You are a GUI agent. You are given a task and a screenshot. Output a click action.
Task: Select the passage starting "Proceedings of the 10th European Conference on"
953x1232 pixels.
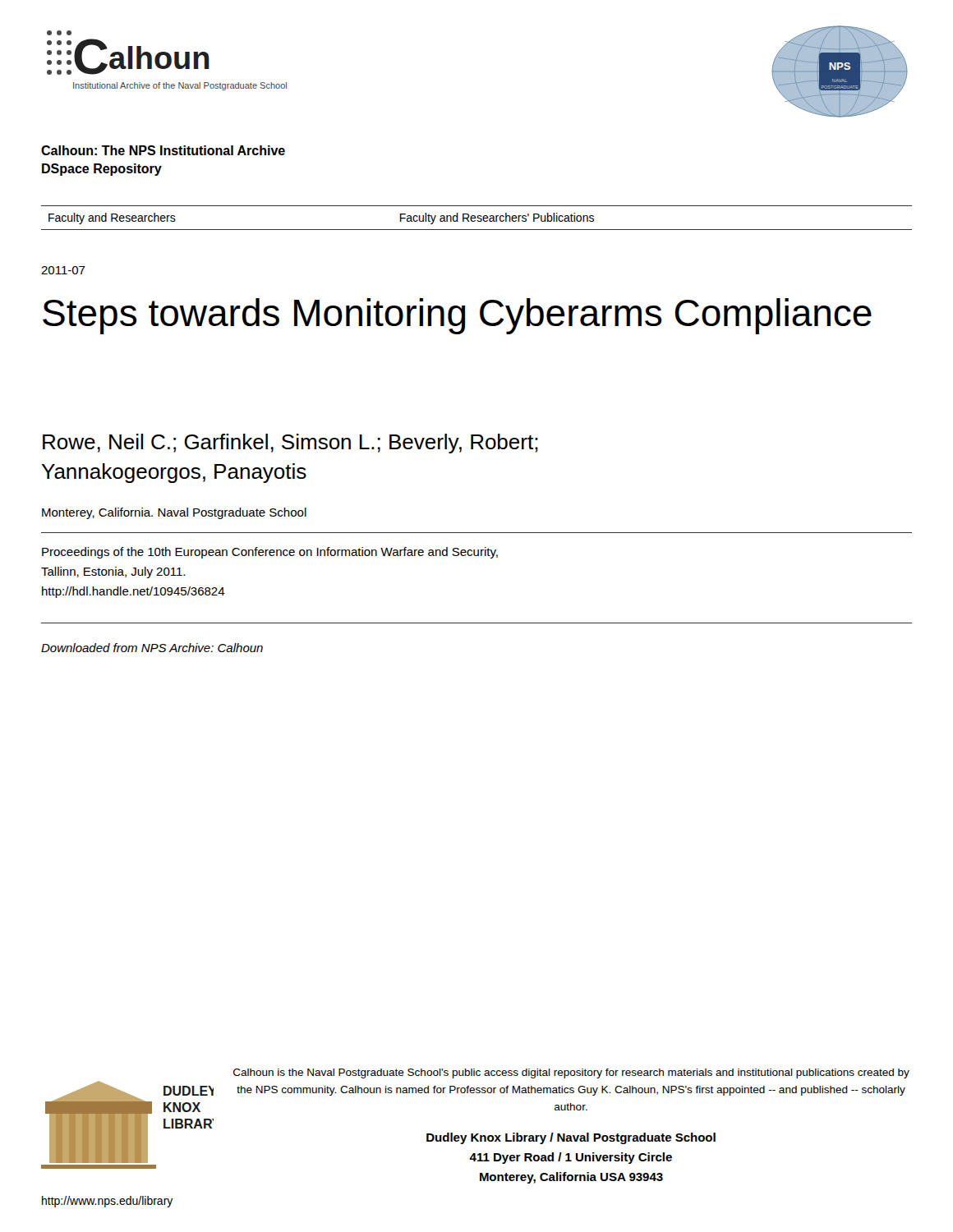[270, 553]
